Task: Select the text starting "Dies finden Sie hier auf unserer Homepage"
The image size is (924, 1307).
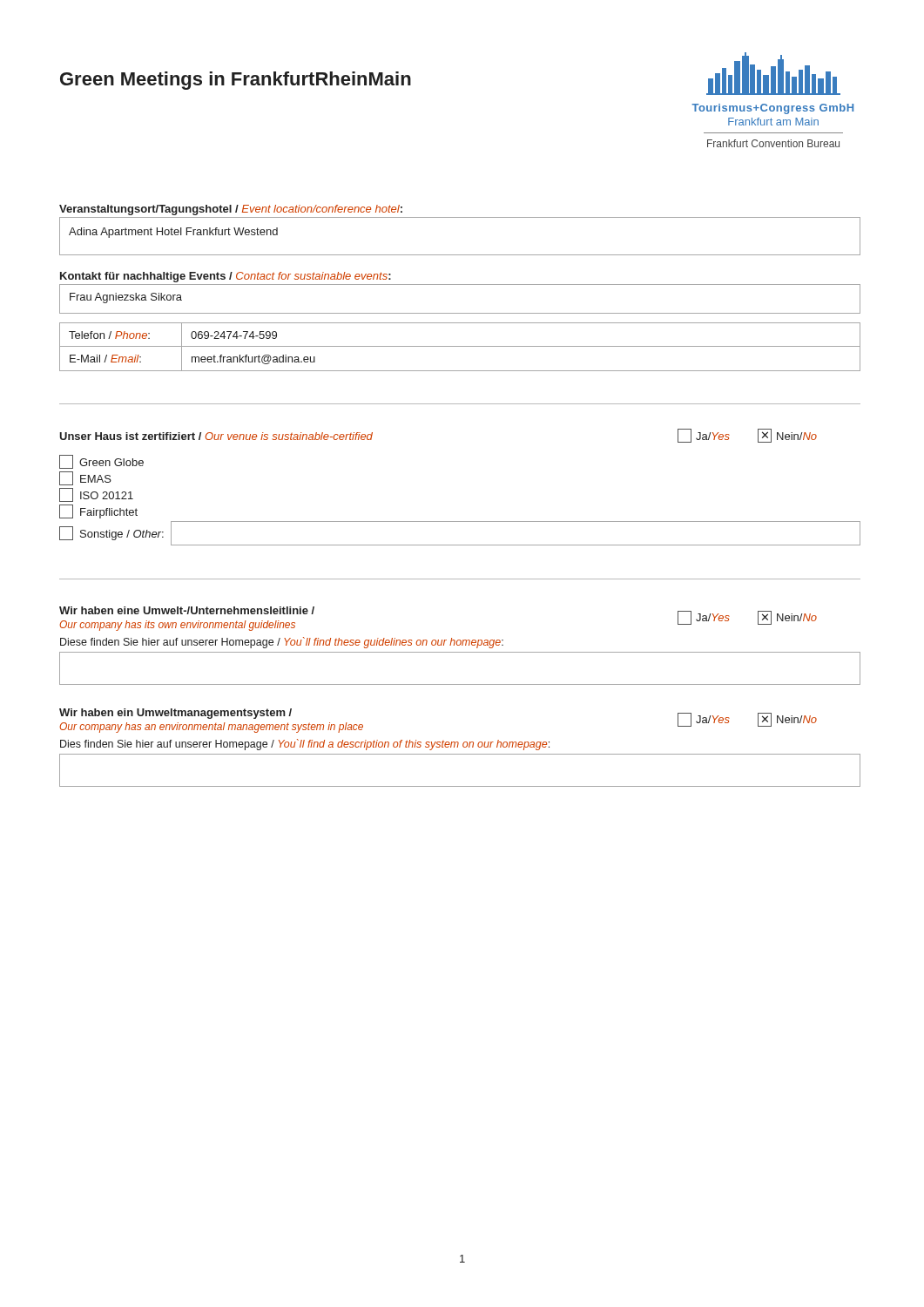Action: click(305, 744)
